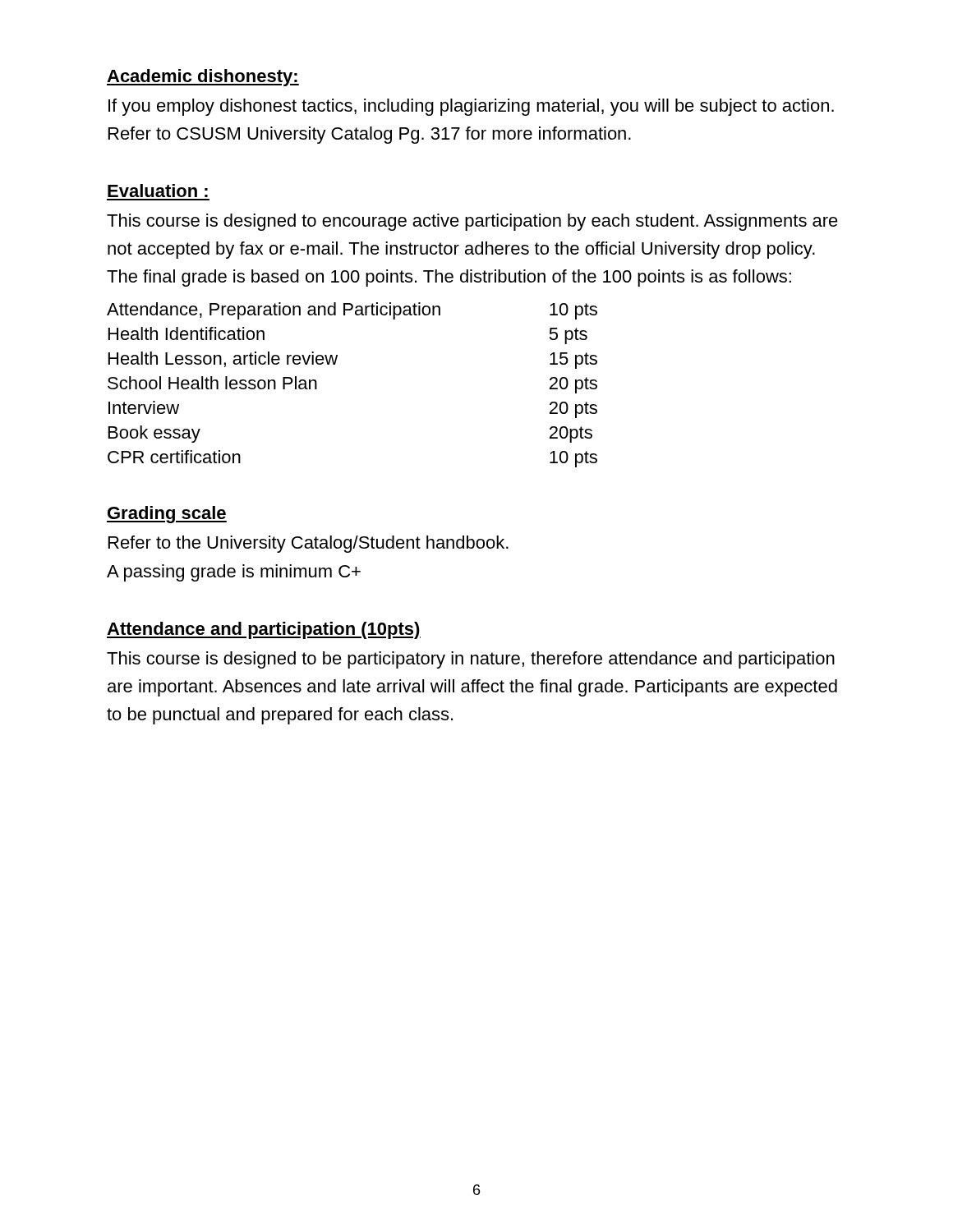Point to "Grading scale"
Viewport: 953px width, 1232px height.
[167, 513]
